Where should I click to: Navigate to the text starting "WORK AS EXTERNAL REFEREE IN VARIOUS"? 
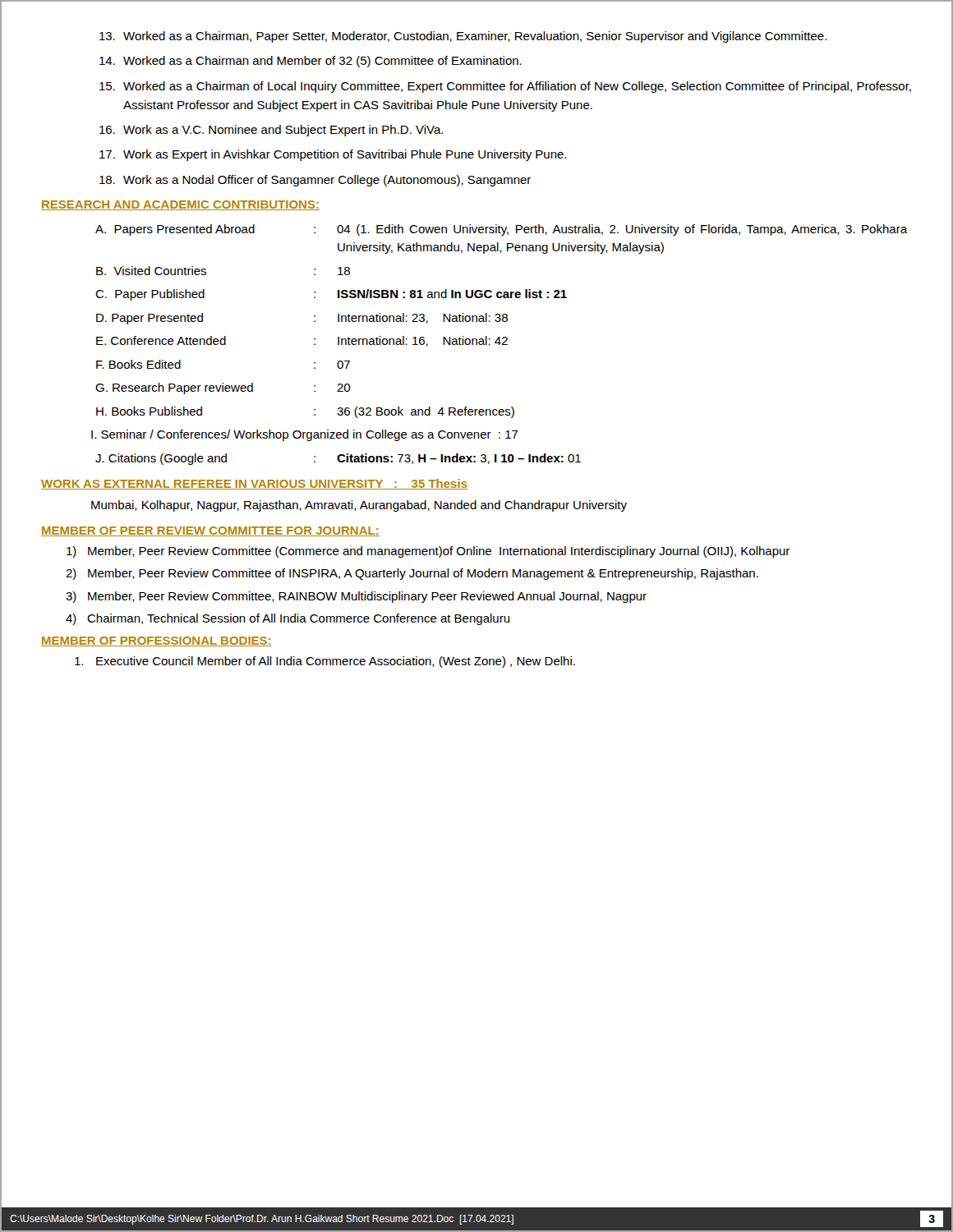254,484
